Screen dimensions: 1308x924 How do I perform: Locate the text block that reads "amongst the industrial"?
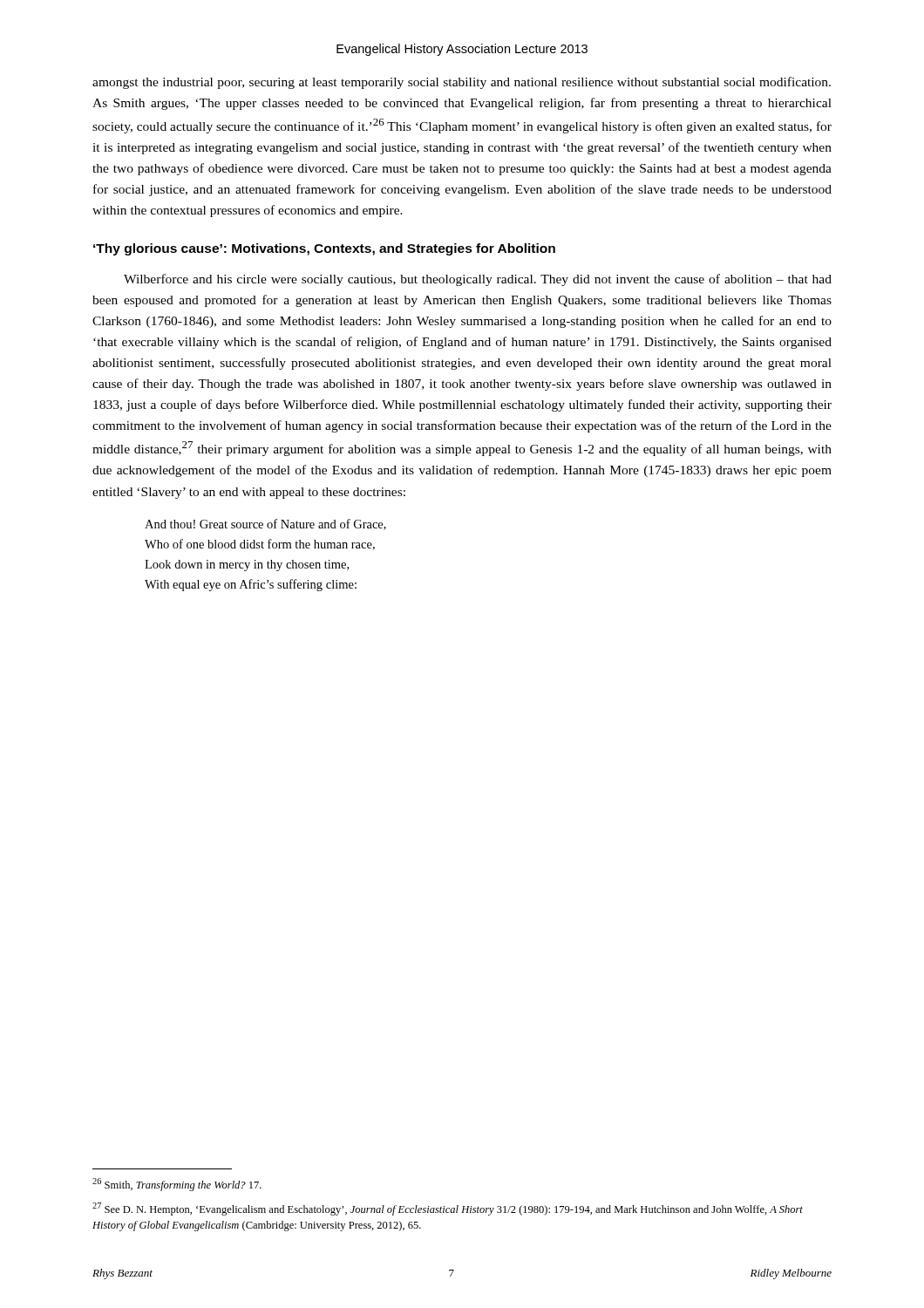coord(462,146)
